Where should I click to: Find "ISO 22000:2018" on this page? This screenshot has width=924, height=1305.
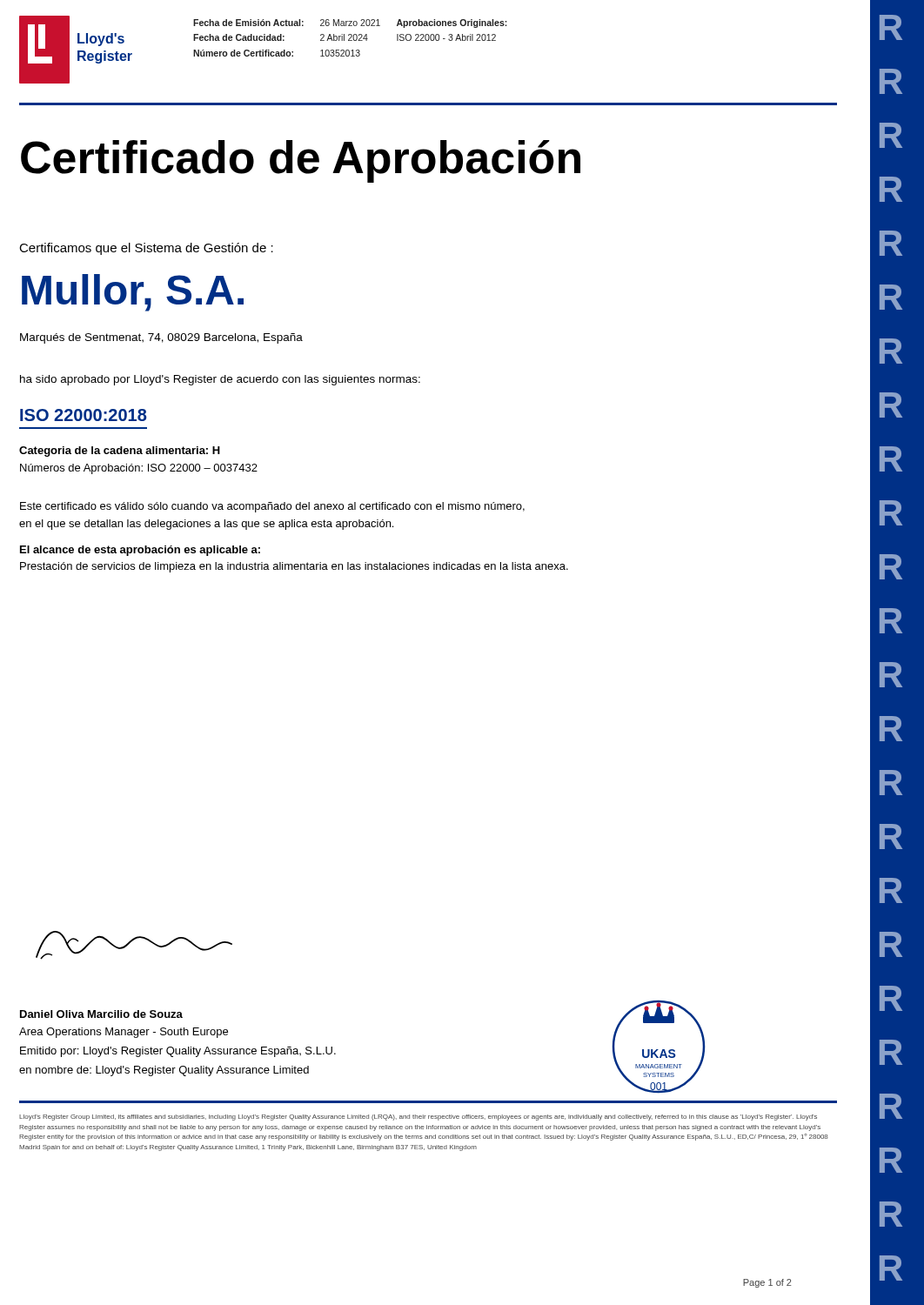(83, 417)
